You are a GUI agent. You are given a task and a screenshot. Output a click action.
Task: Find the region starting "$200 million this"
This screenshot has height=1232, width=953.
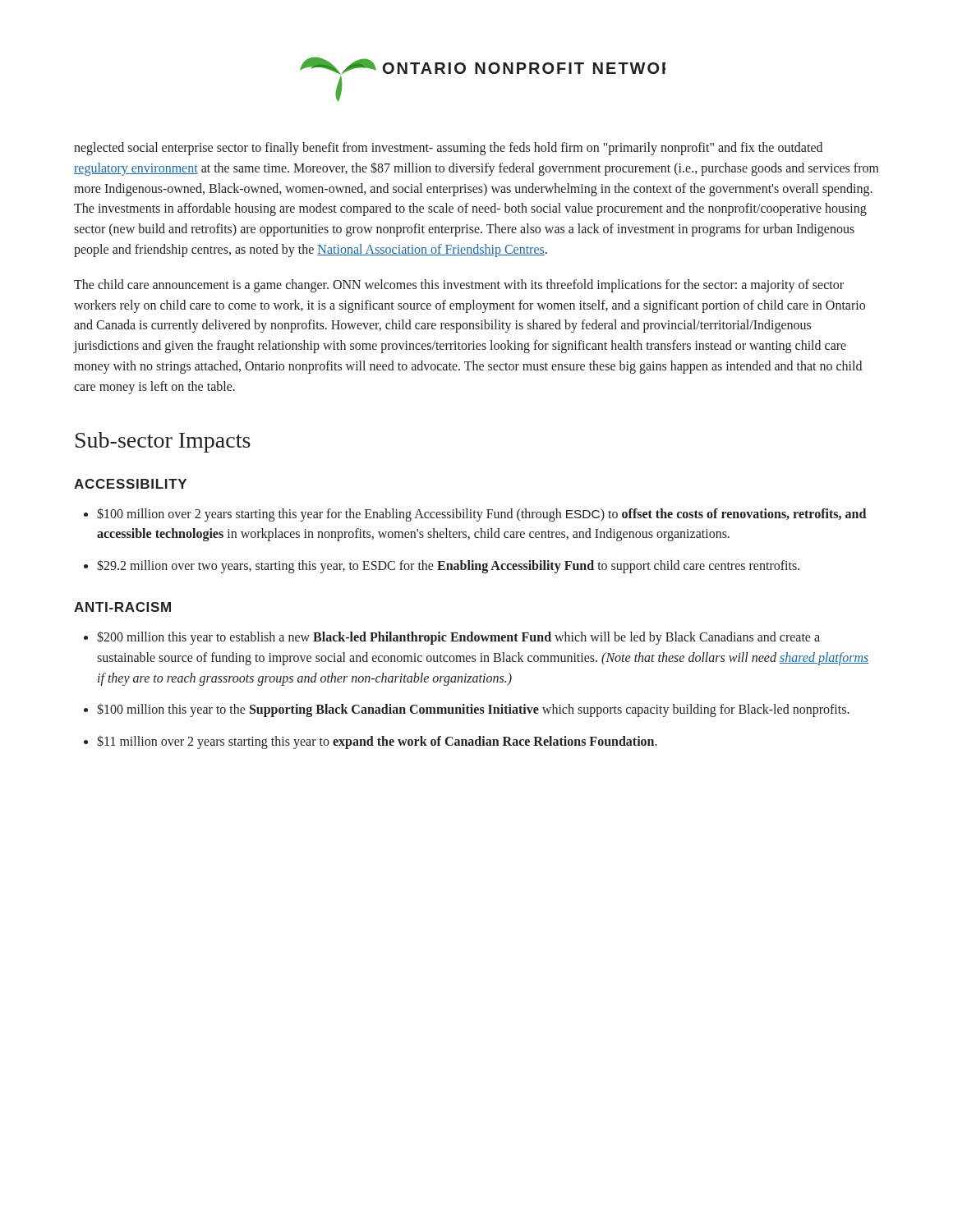coord(476,658)
